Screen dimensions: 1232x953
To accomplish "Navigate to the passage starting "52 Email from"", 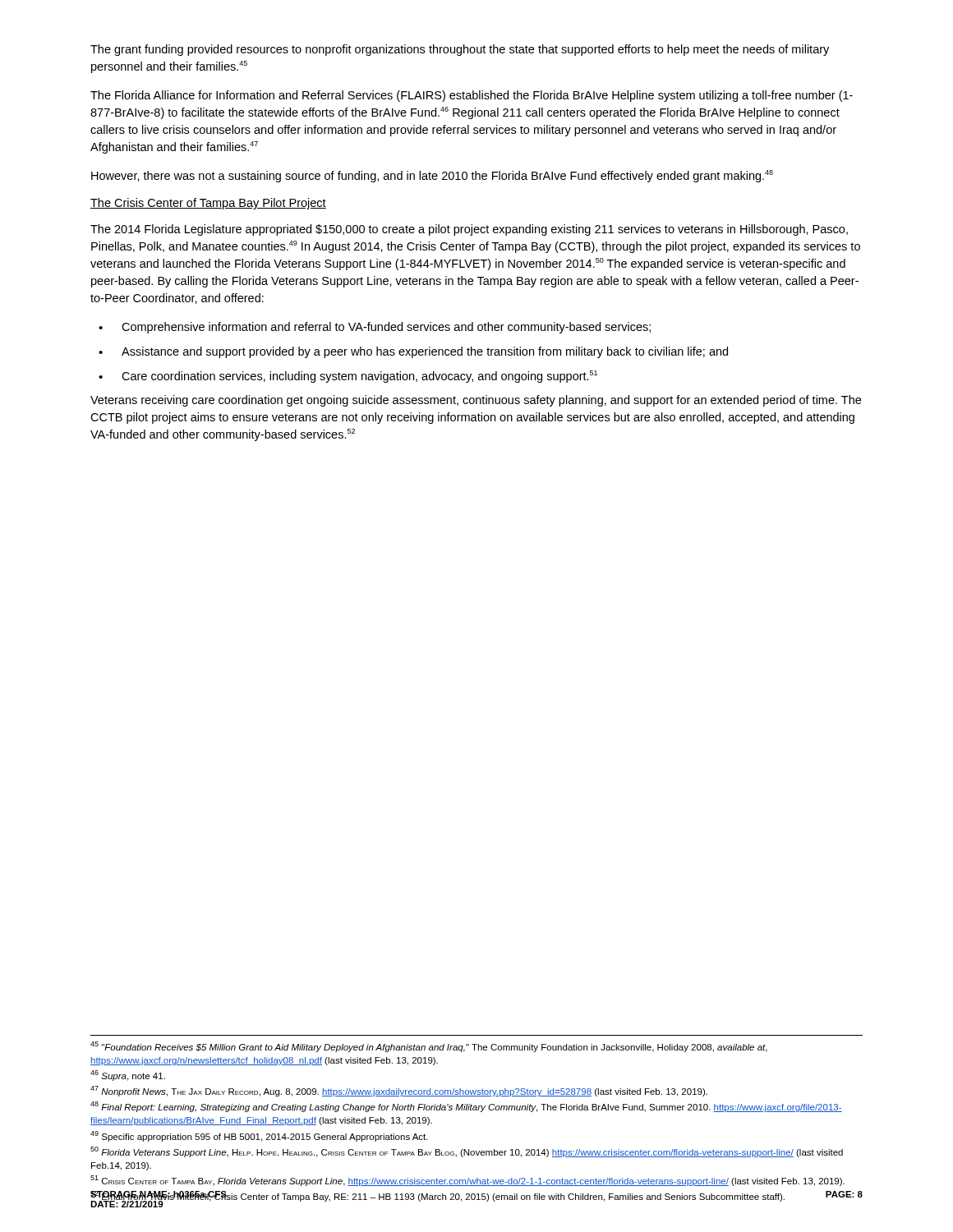I will pyautogui.click(x=438, y=1196).
